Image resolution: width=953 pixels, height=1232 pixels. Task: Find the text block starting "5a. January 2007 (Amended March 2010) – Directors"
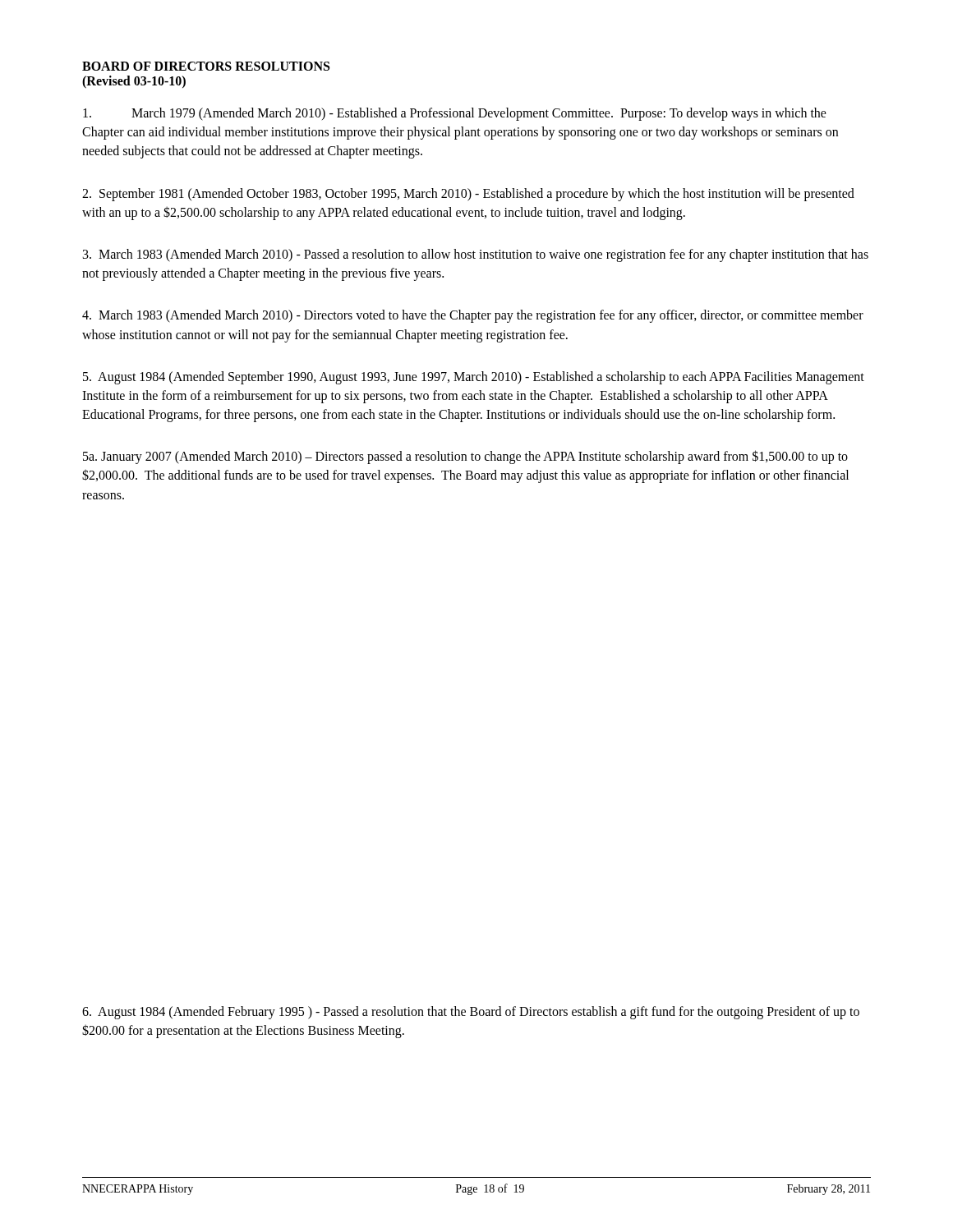[466, 475]
